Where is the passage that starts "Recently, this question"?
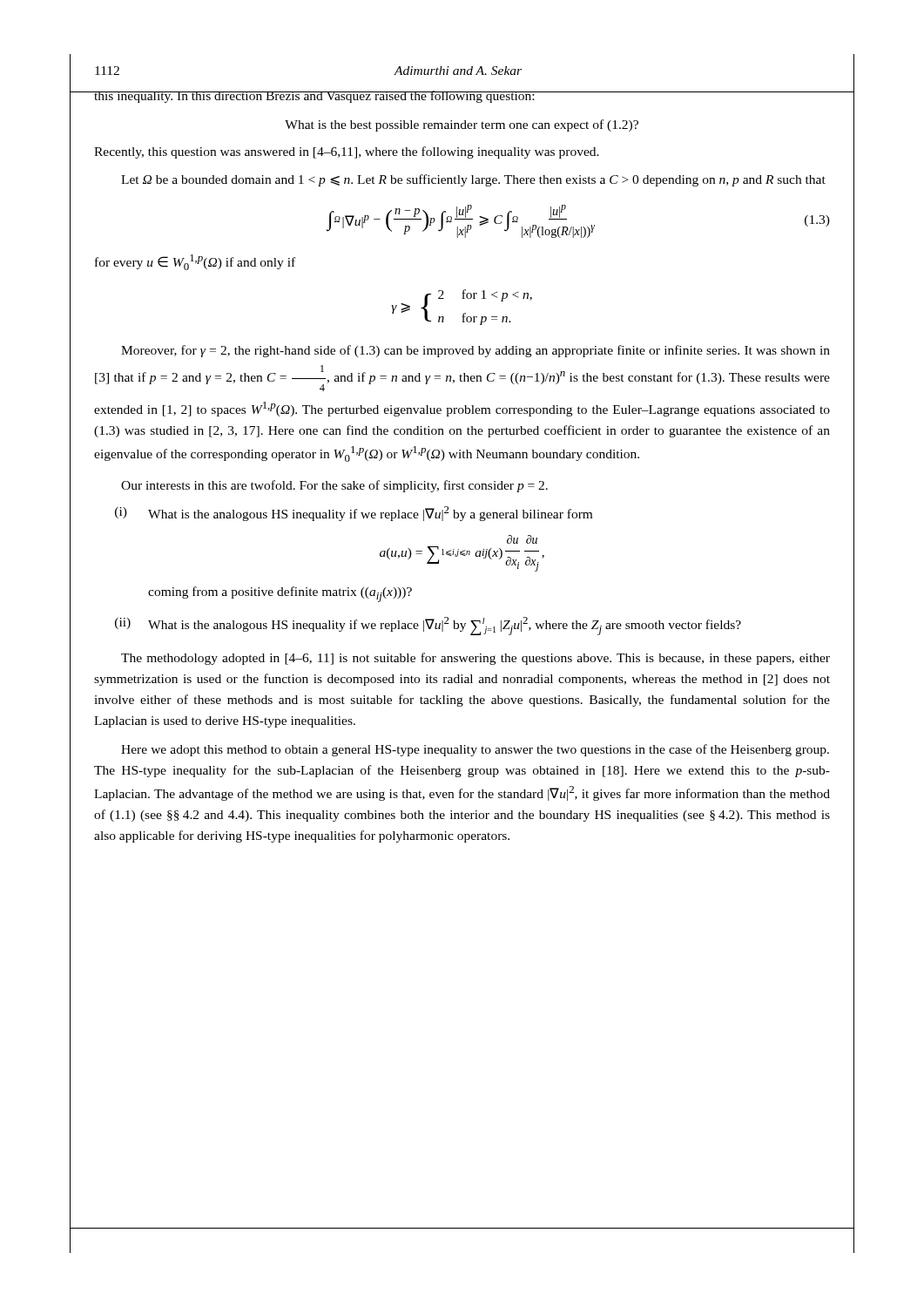924x1307 pixels. pos(462,151)
